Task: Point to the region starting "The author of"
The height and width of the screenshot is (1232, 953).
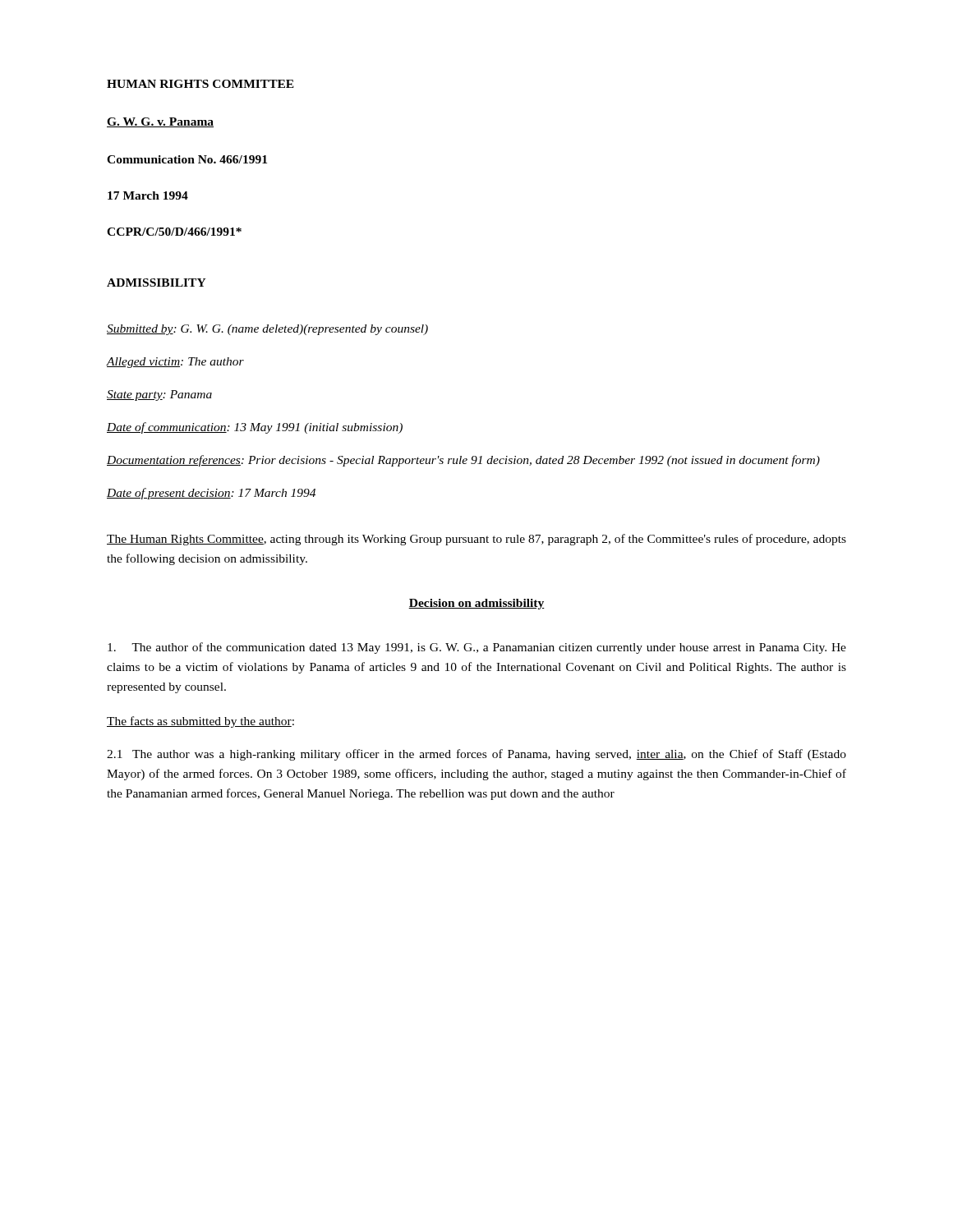Action: click(476, 667)
